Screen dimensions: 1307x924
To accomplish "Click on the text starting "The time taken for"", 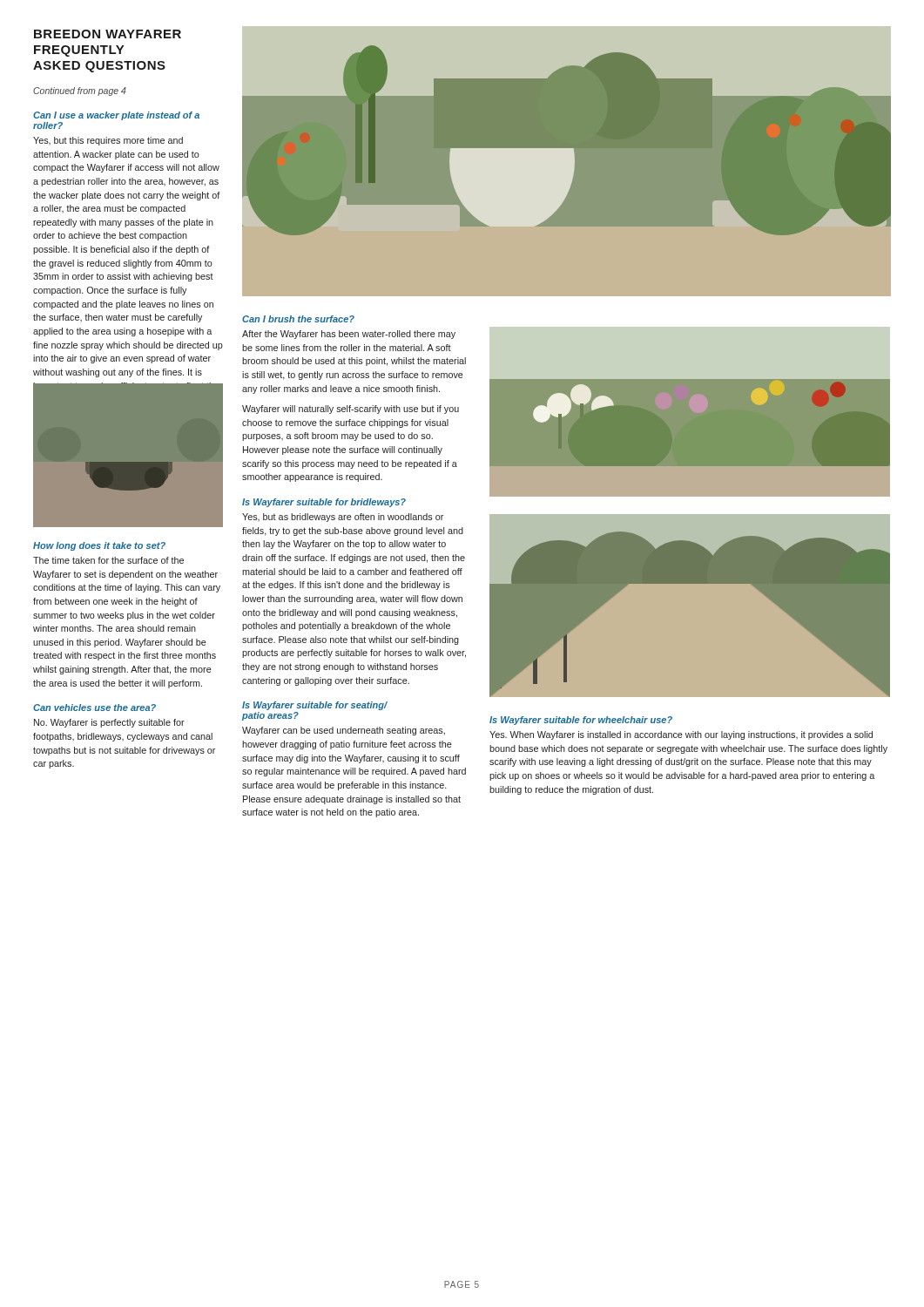I will pyautogui.click(x=128, y=622).
